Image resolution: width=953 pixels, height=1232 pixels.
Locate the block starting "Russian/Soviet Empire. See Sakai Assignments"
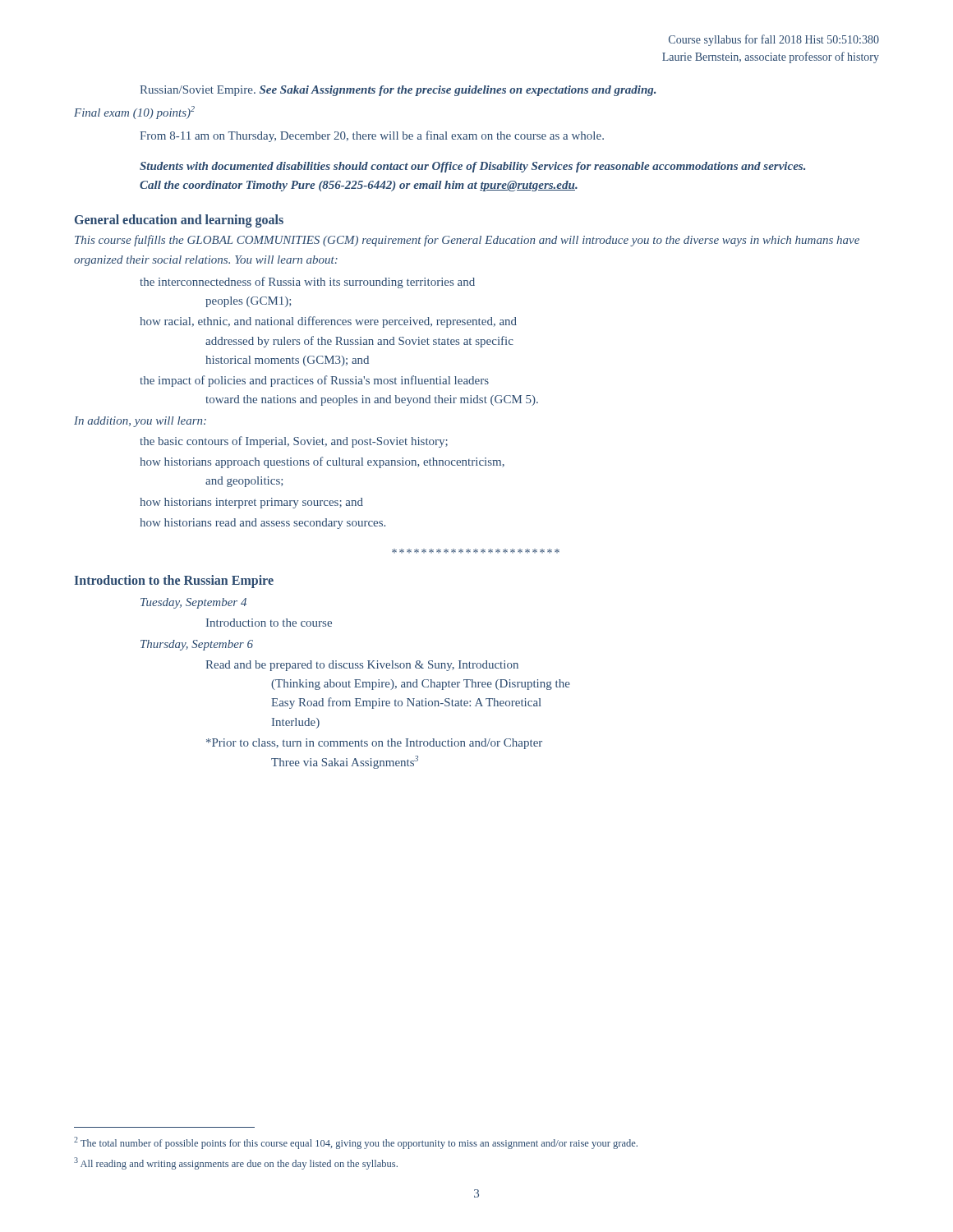click(x=398, y=90)
